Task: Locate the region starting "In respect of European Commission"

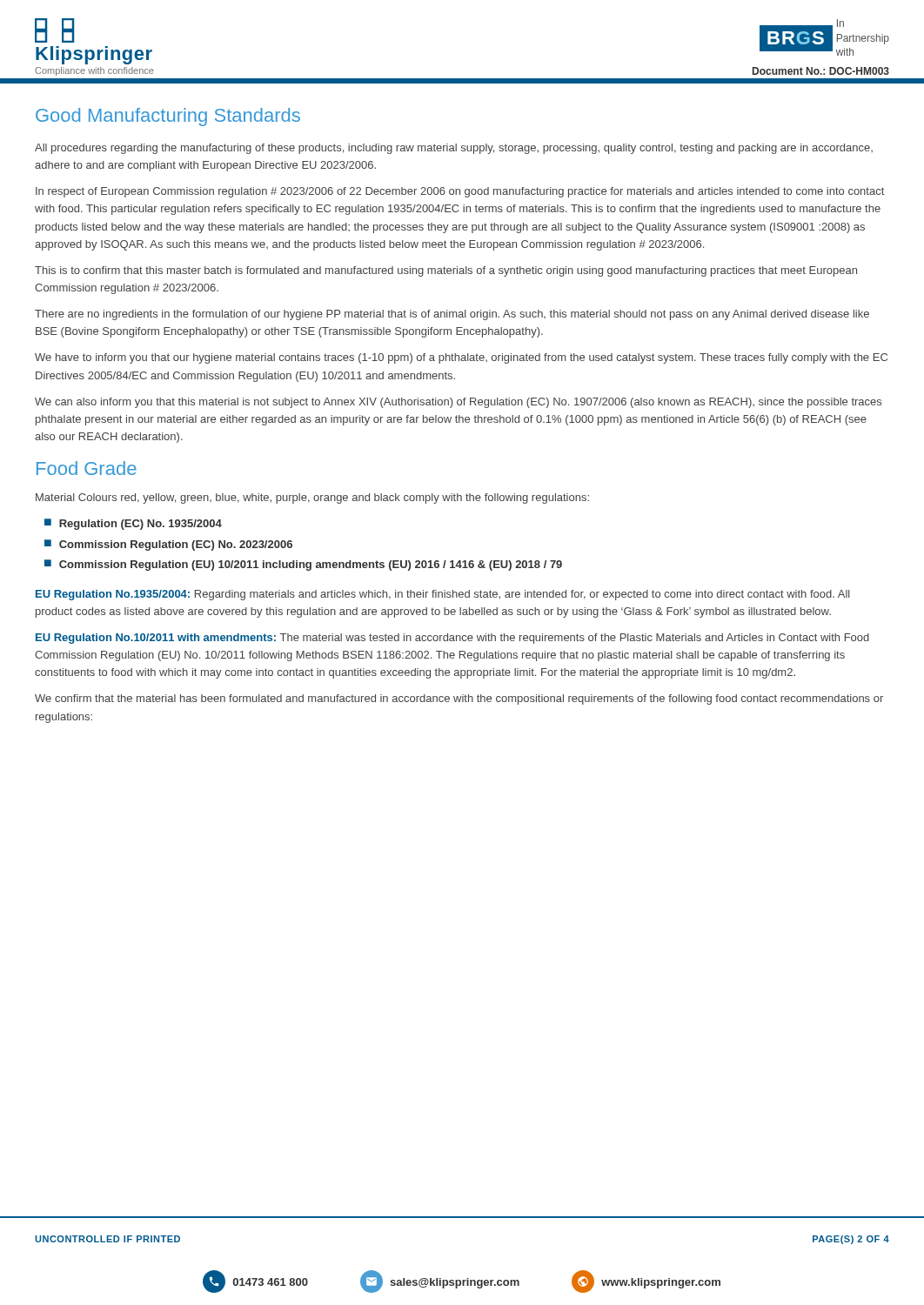Action: (x=460, y=217)
